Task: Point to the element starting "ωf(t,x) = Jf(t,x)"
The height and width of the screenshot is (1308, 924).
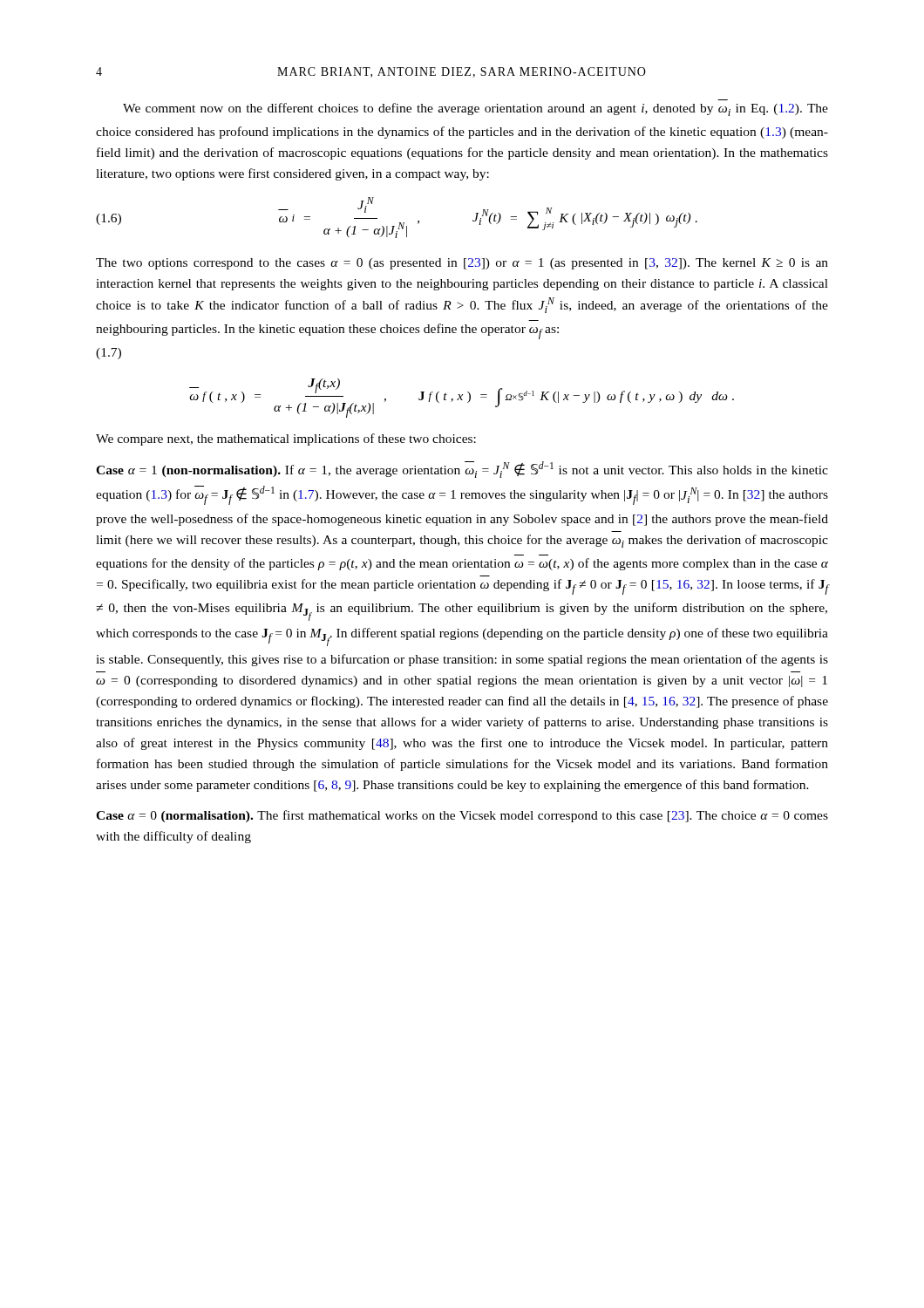Action: click(x=462, y=396)
